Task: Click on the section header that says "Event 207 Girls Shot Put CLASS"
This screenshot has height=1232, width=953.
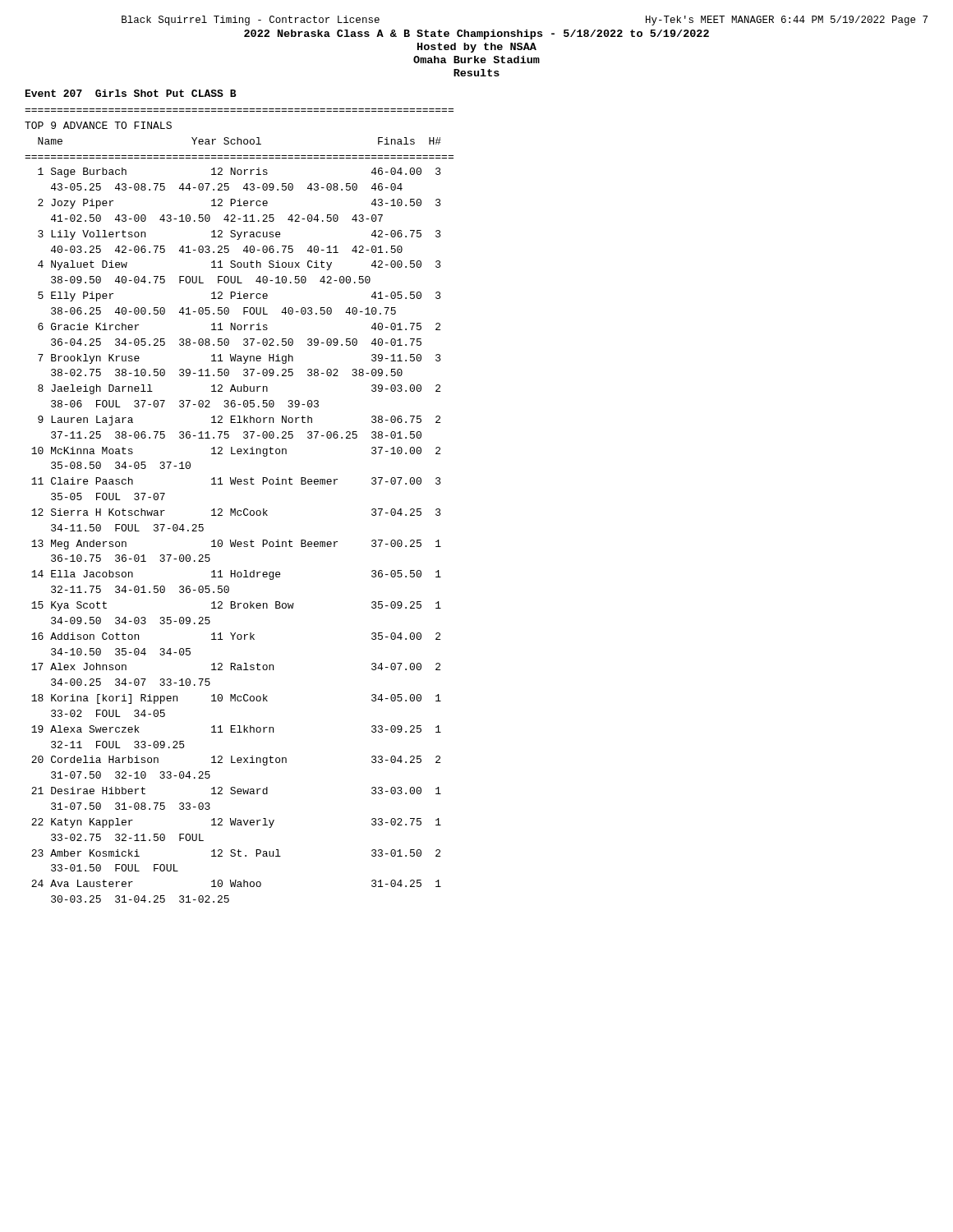Action: (130, 94)
